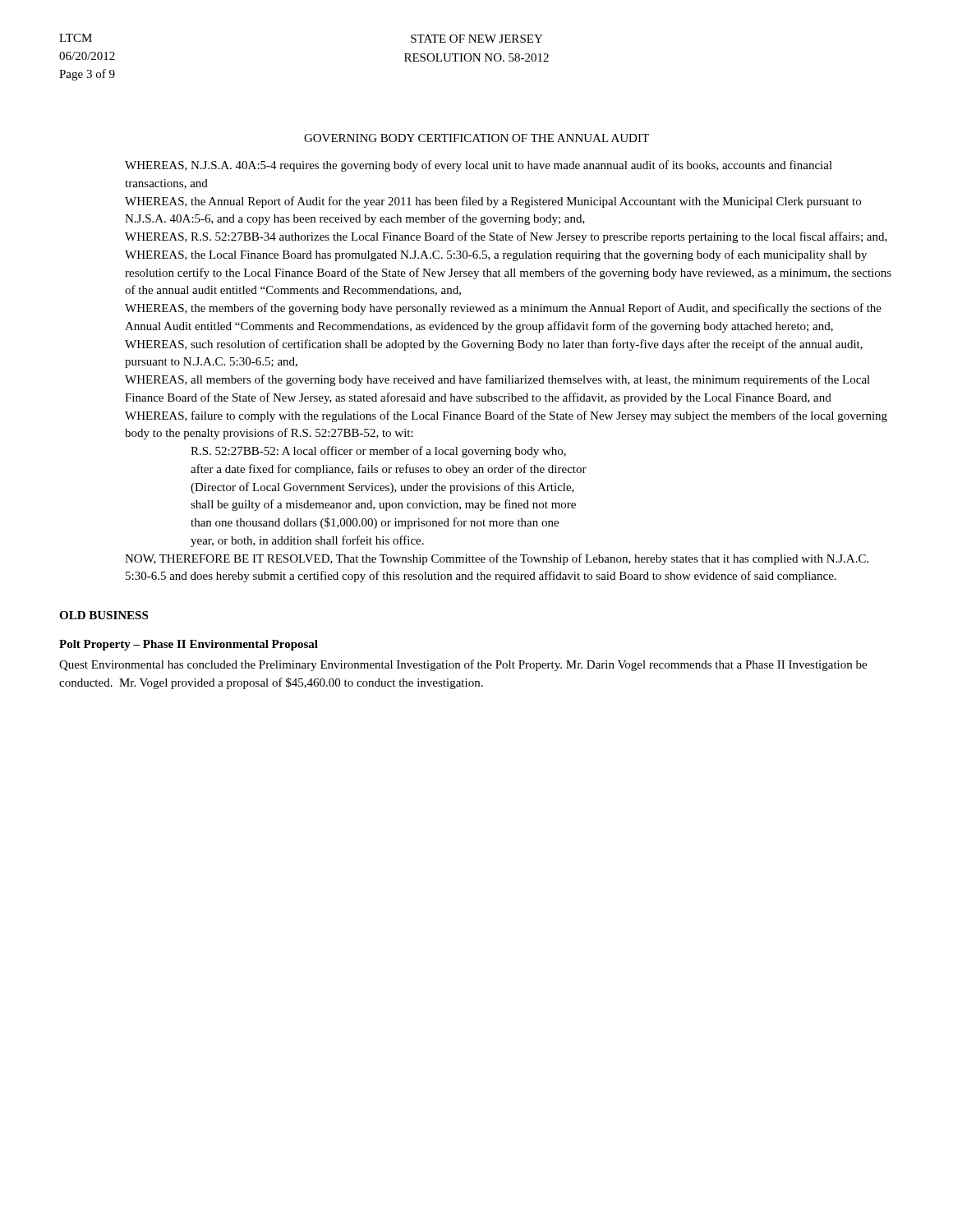Select the text block starting "Quest Environmental has concluded the"
Image resolution: width=953 pixels, height=1232 pixels.
[x=476, y=674]
